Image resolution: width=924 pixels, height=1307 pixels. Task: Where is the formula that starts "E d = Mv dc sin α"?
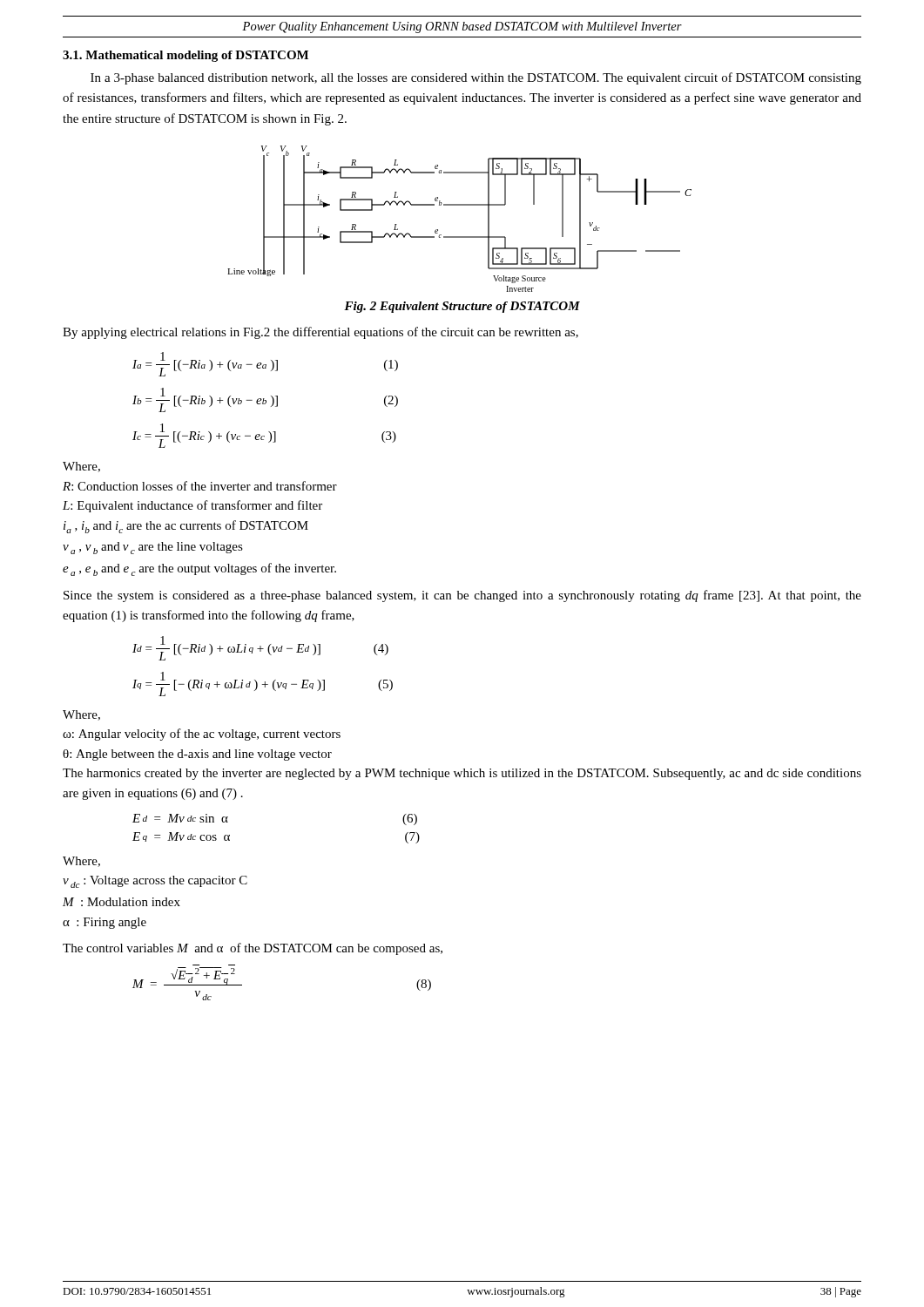176,819
